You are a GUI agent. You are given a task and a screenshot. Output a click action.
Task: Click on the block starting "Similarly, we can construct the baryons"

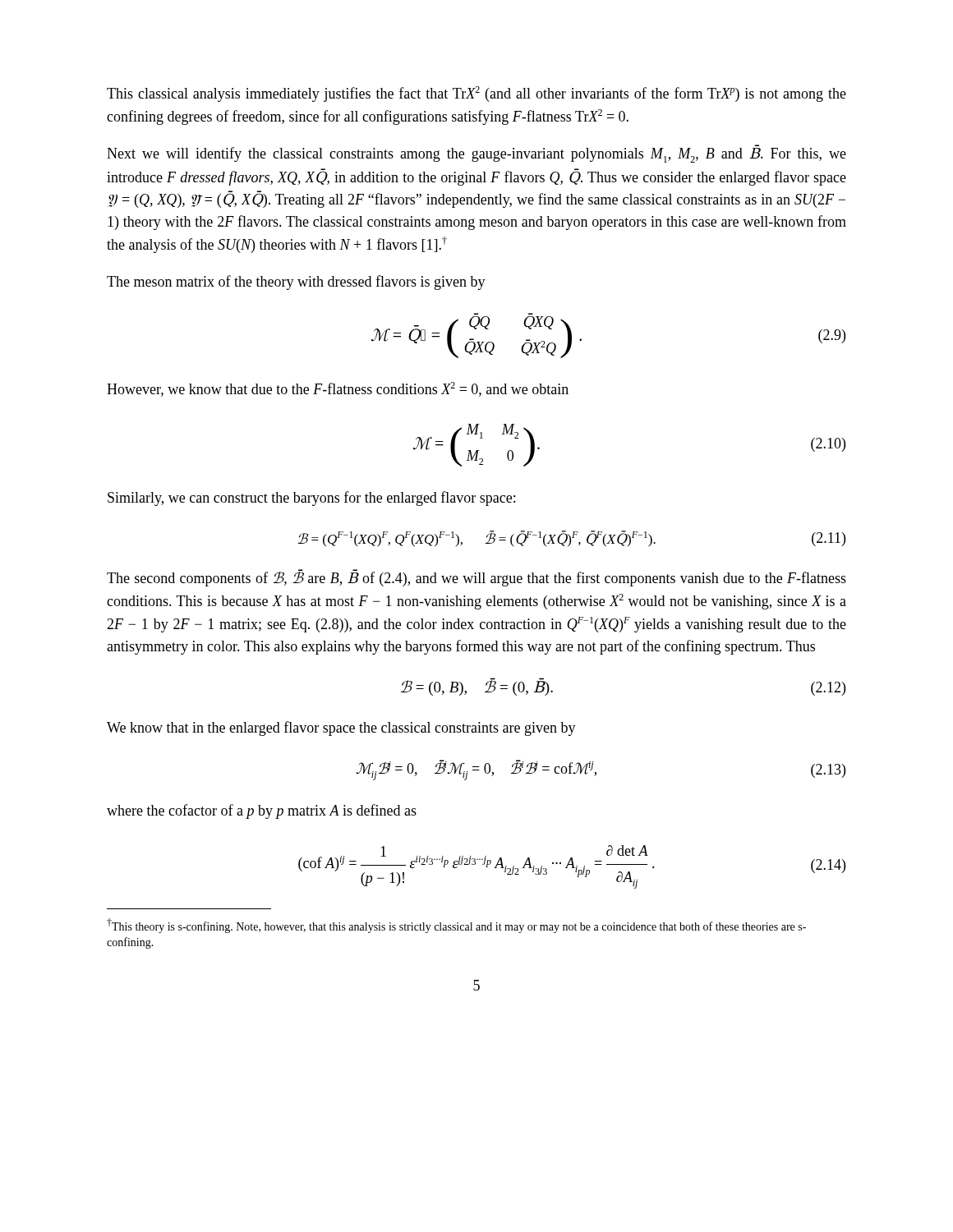click(312, 498)
